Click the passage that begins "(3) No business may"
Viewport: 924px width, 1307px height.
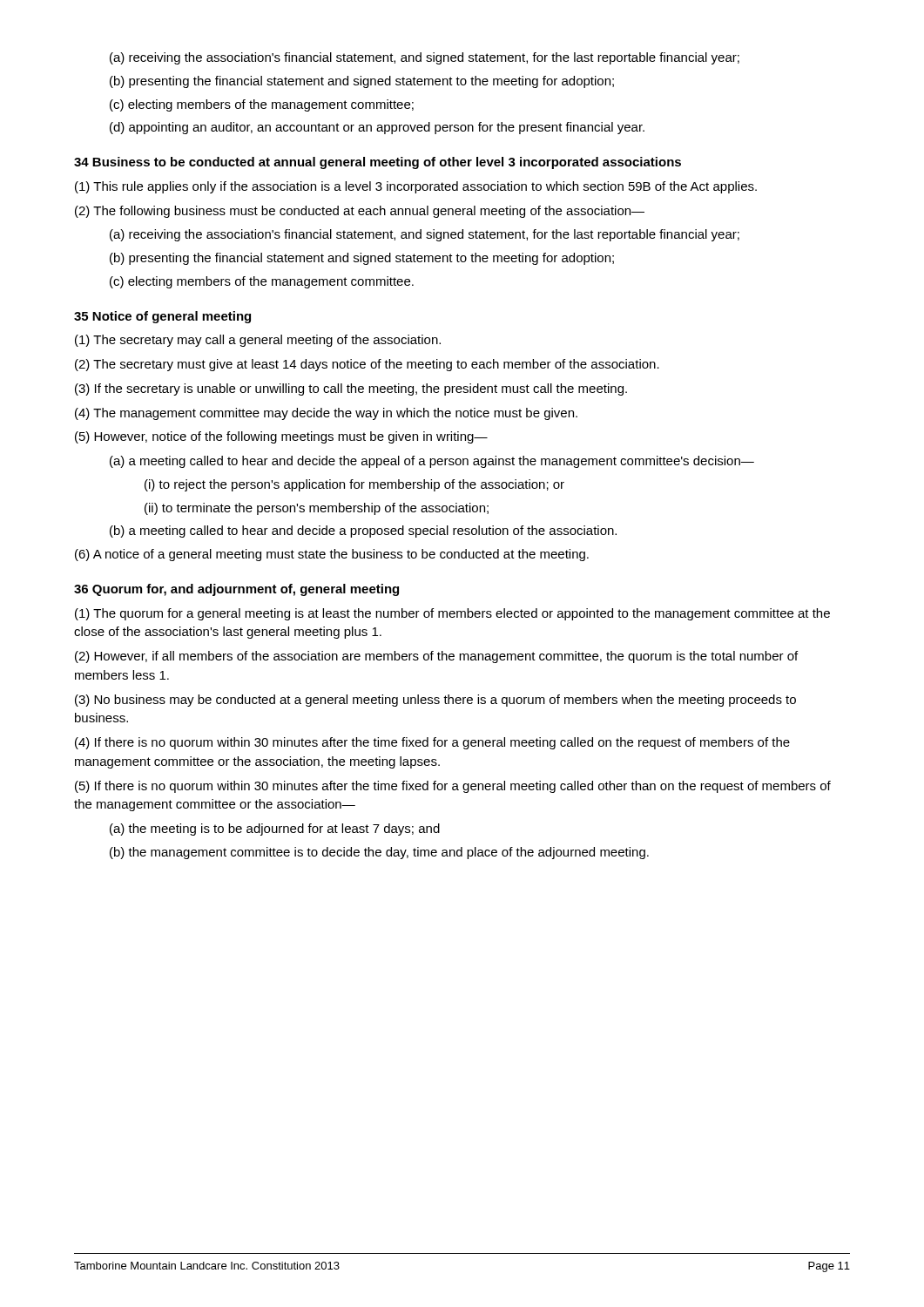tap(462, 709)
